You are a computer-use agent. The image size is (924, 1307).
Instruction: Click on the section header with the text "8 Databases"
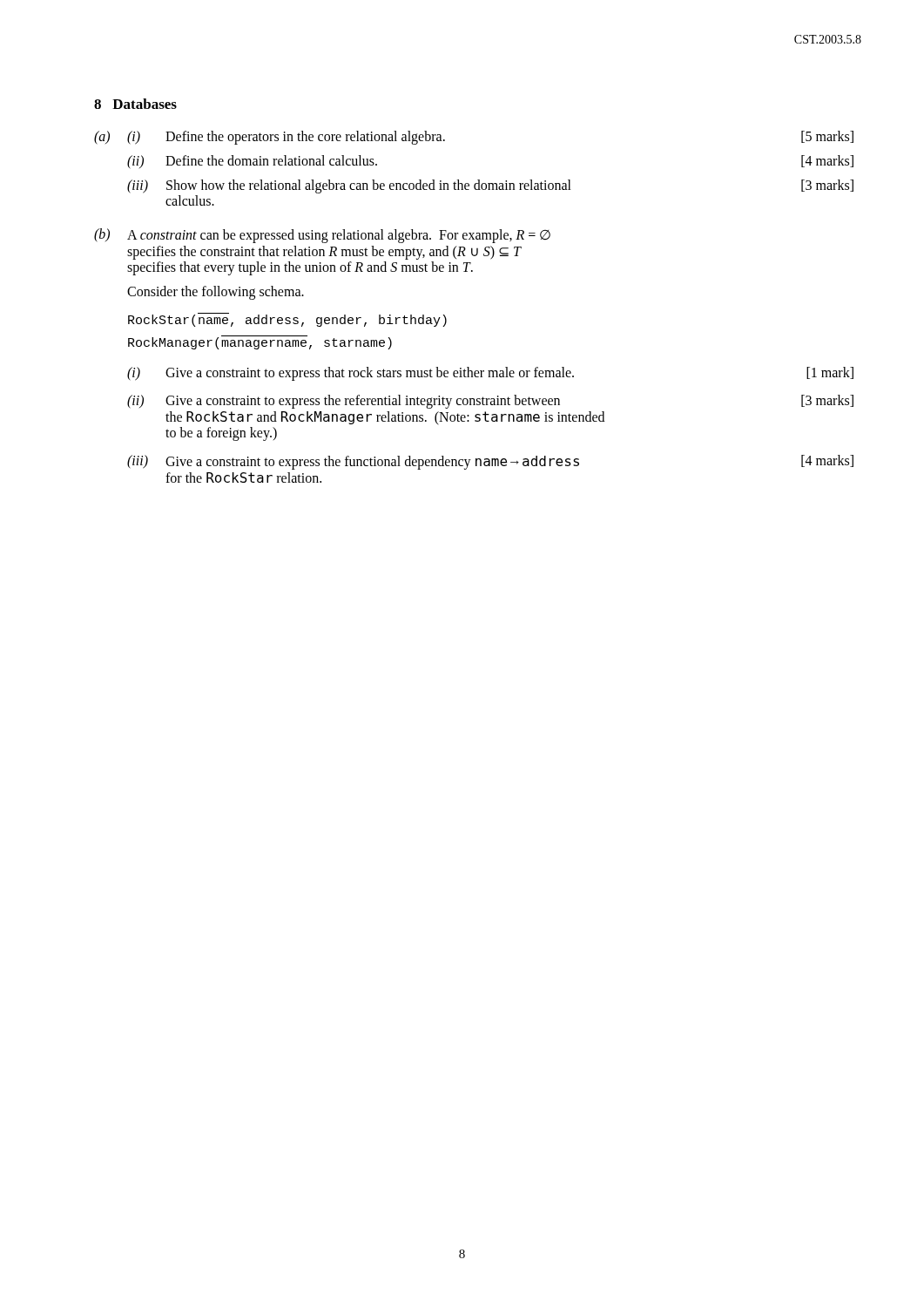(x=135, y=104)
